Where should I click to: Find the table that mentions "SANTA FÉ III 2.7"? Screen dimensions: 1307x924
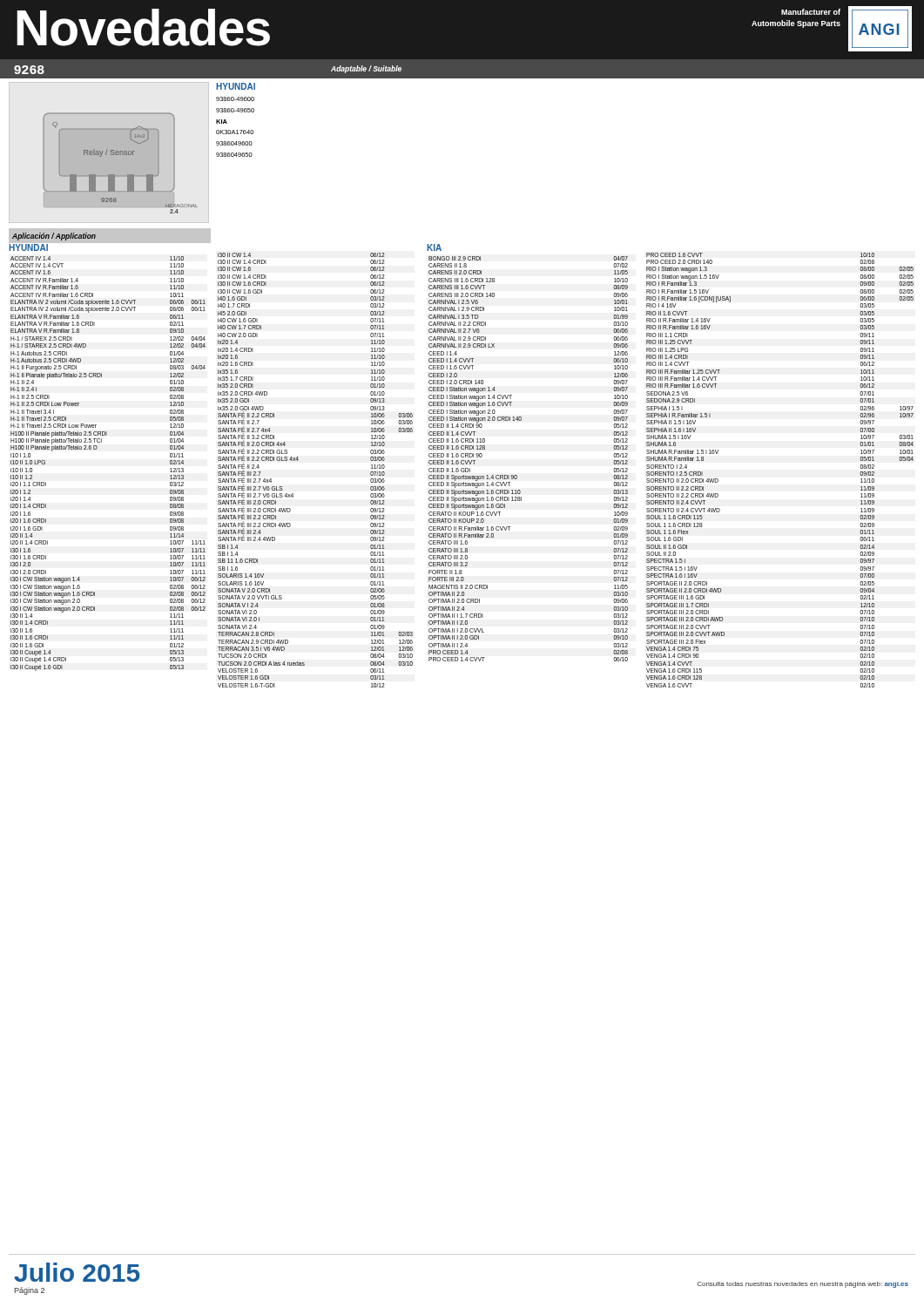[x=315, y=466]
